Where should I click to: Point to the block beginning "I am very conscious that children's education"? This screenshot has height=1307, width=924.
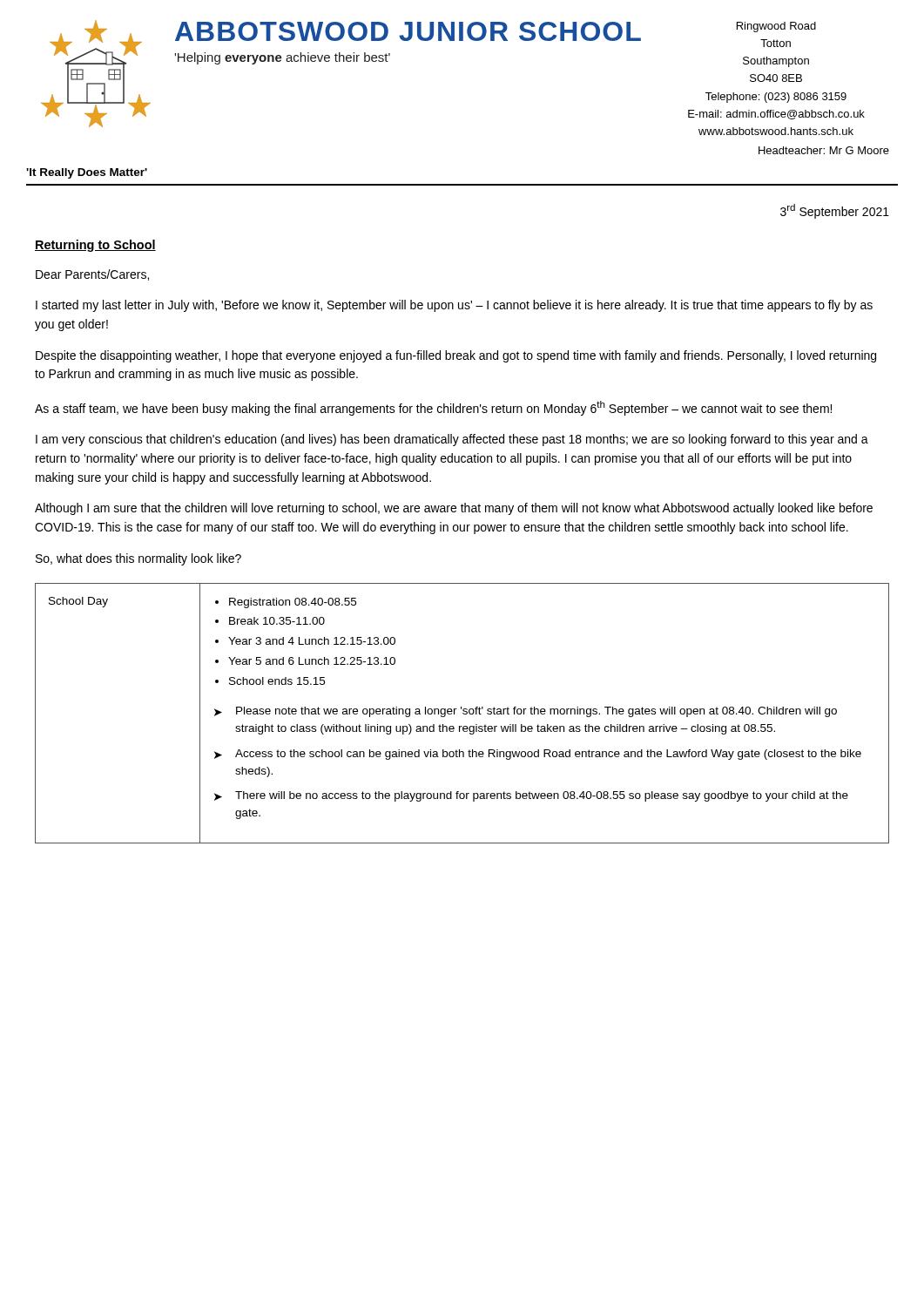pos(451,458)
